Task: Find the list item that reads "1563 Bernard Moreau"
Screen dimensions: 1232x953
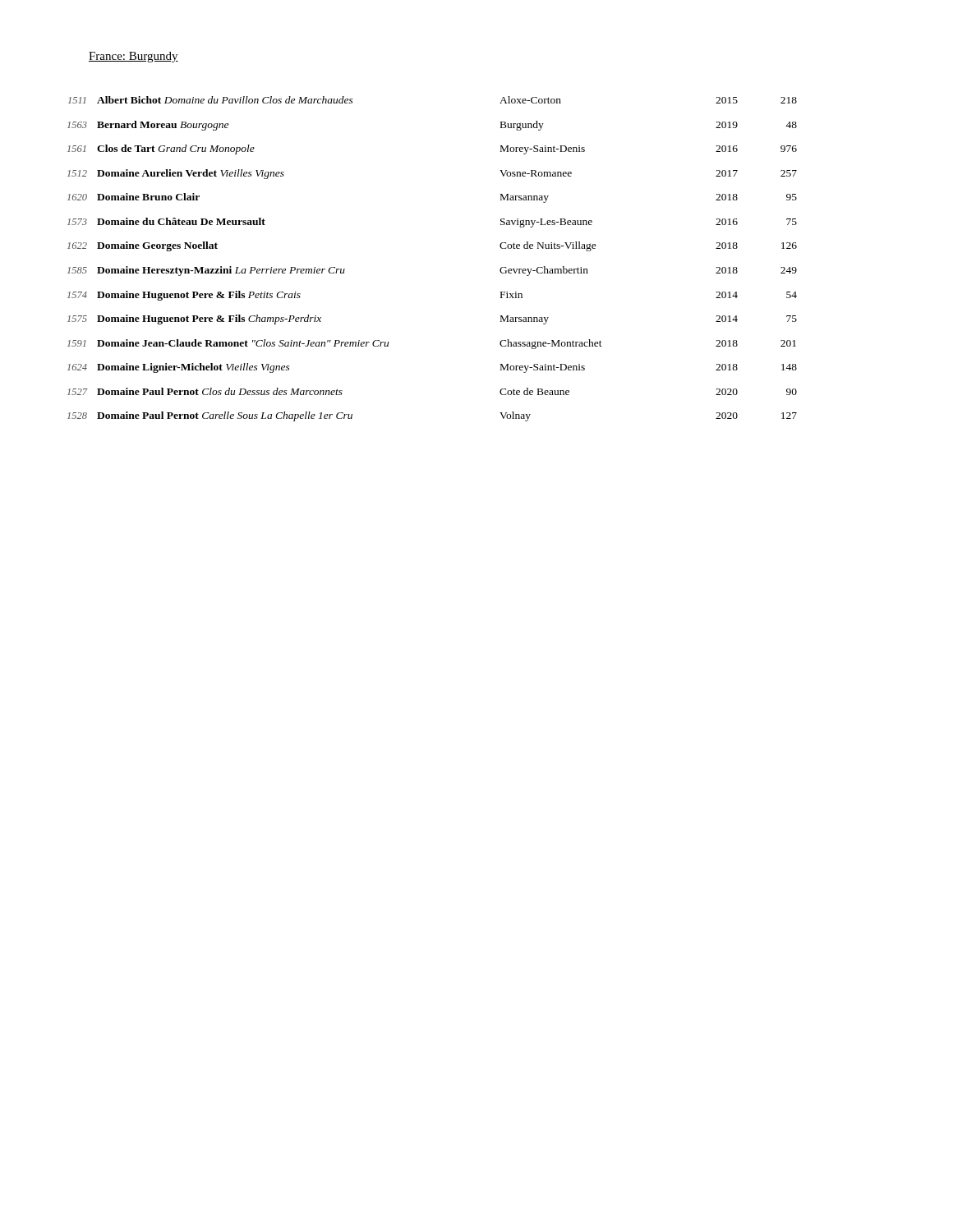Action: (144, 125)
